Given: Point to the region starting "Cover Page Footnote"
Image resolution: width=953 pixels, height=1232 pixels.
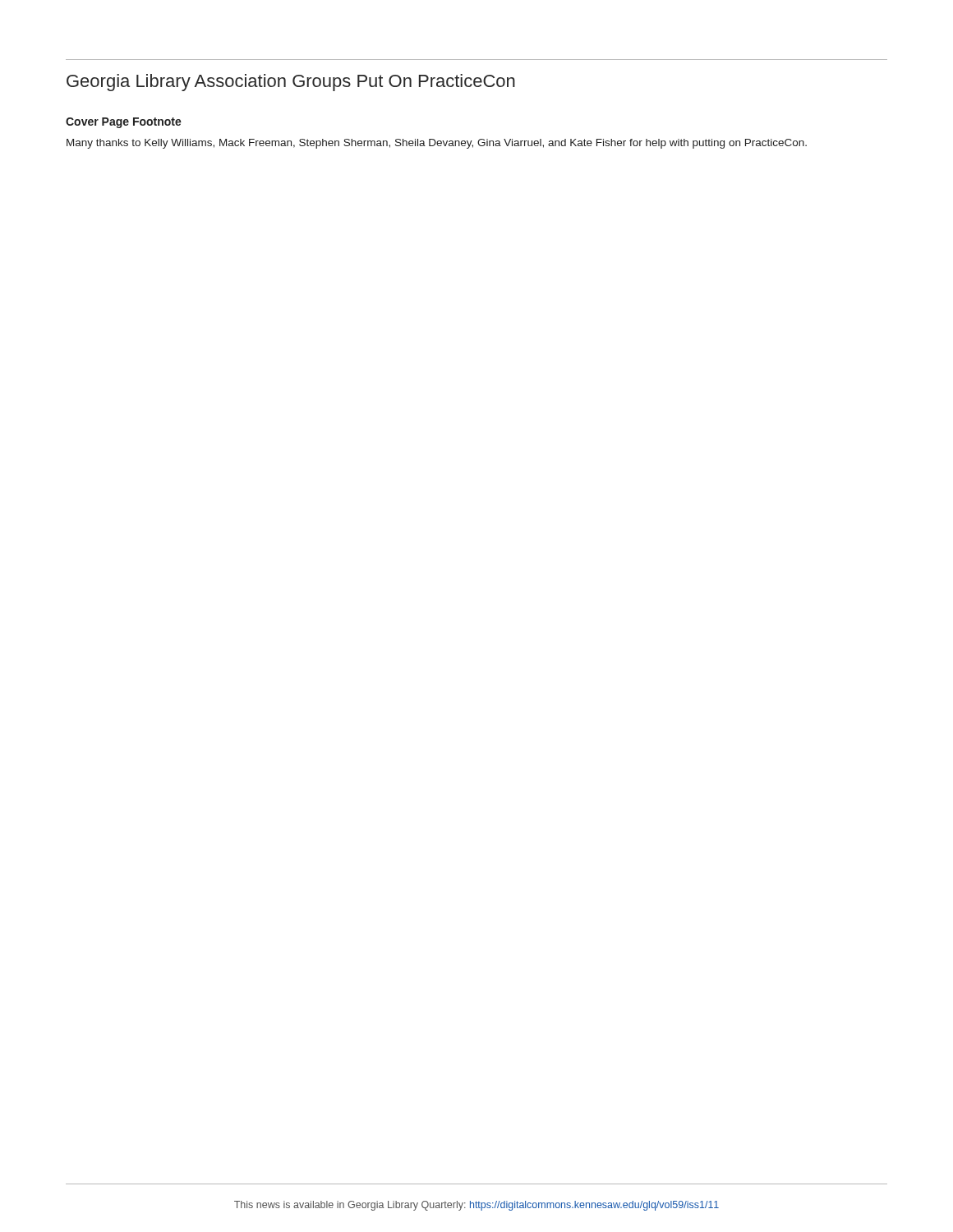Looking at the screenshot, I should tap(124, 123).
